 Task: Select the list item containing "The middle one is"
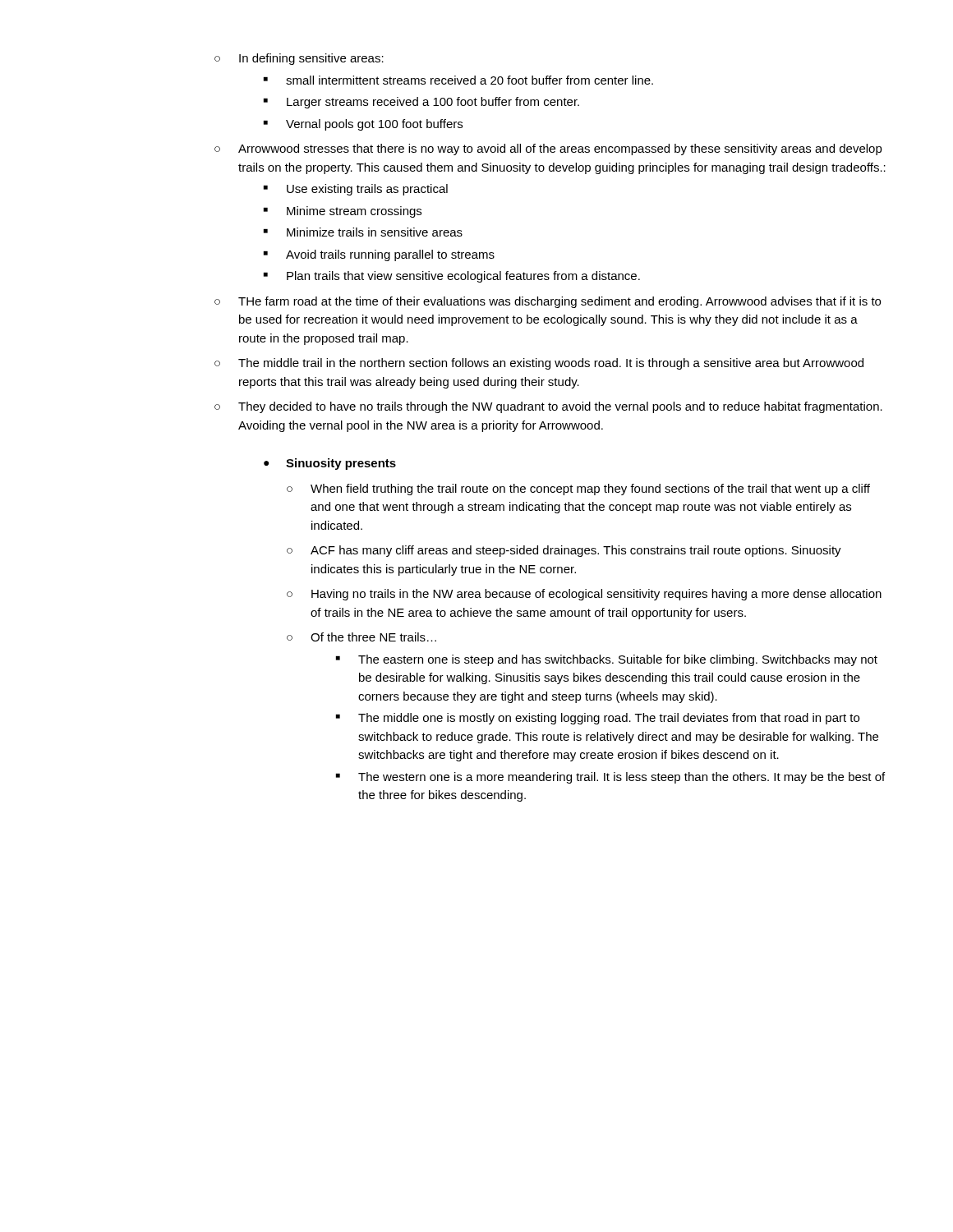click(x=619, y=736)
